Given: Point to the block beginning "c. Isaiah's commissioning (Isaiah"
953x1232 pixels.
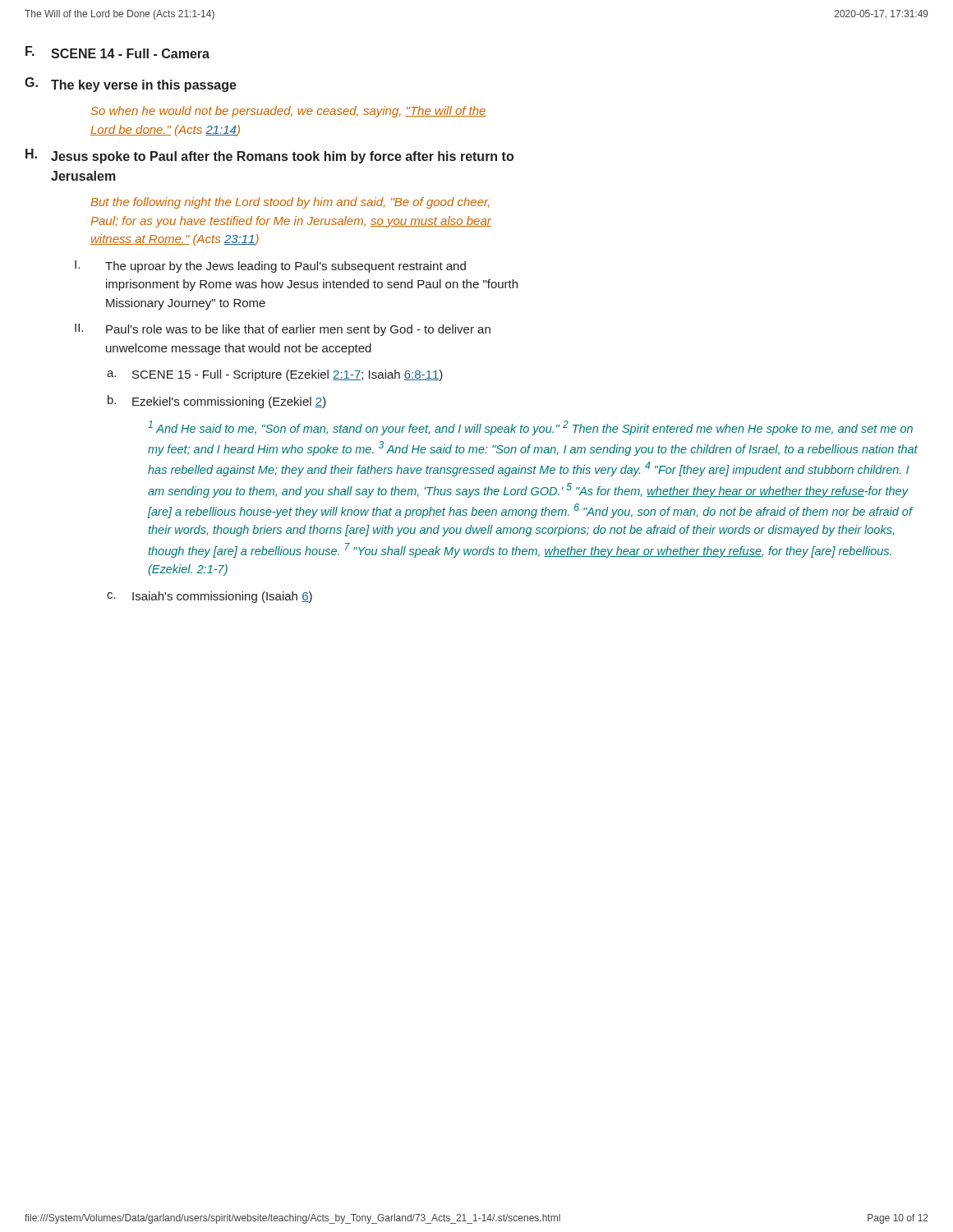Looking at the screenshot, I should (x=209, y=597).
